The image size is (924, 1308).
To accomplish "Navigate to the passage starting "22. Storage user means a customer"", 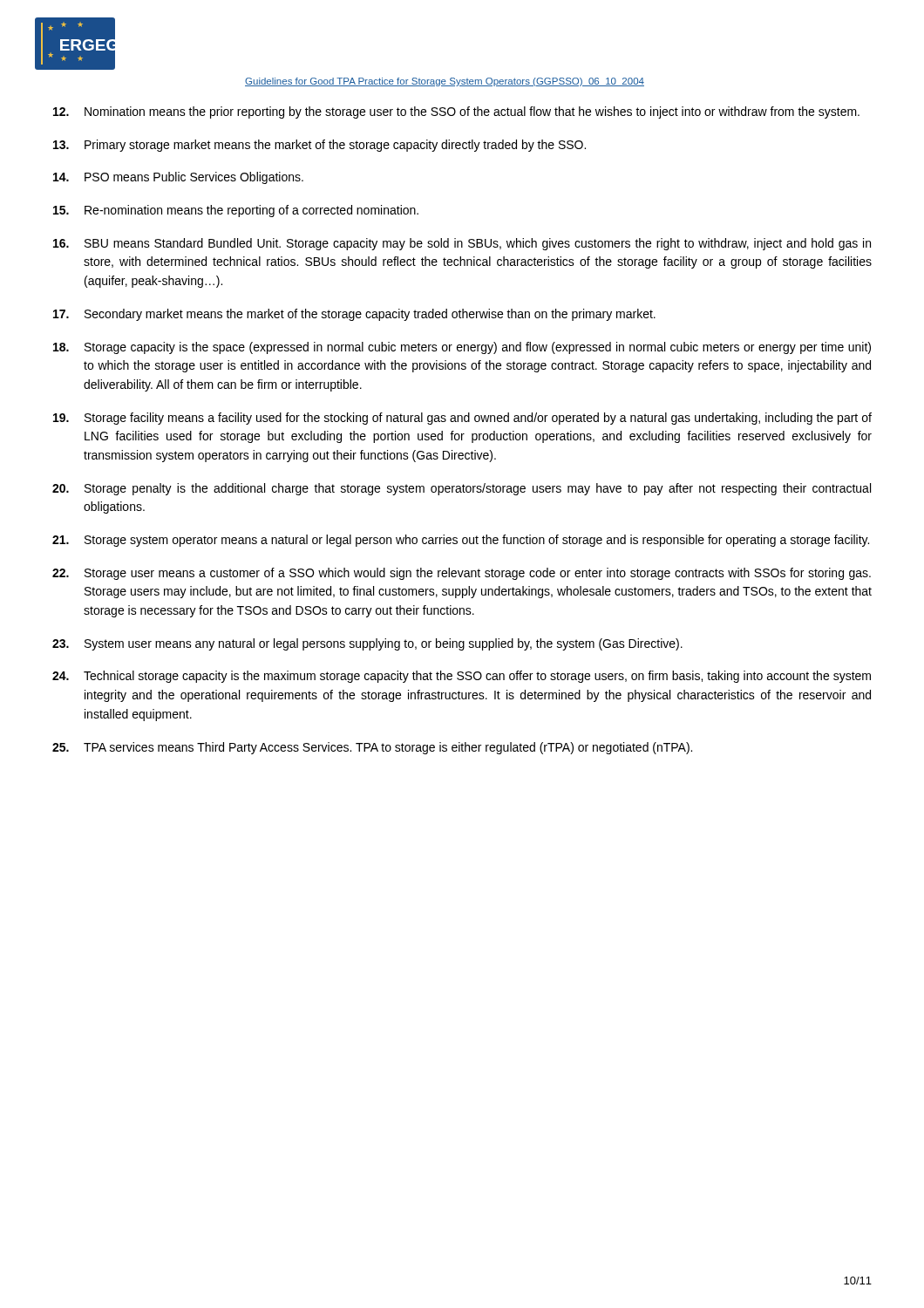I will click(x=462, y=592).
